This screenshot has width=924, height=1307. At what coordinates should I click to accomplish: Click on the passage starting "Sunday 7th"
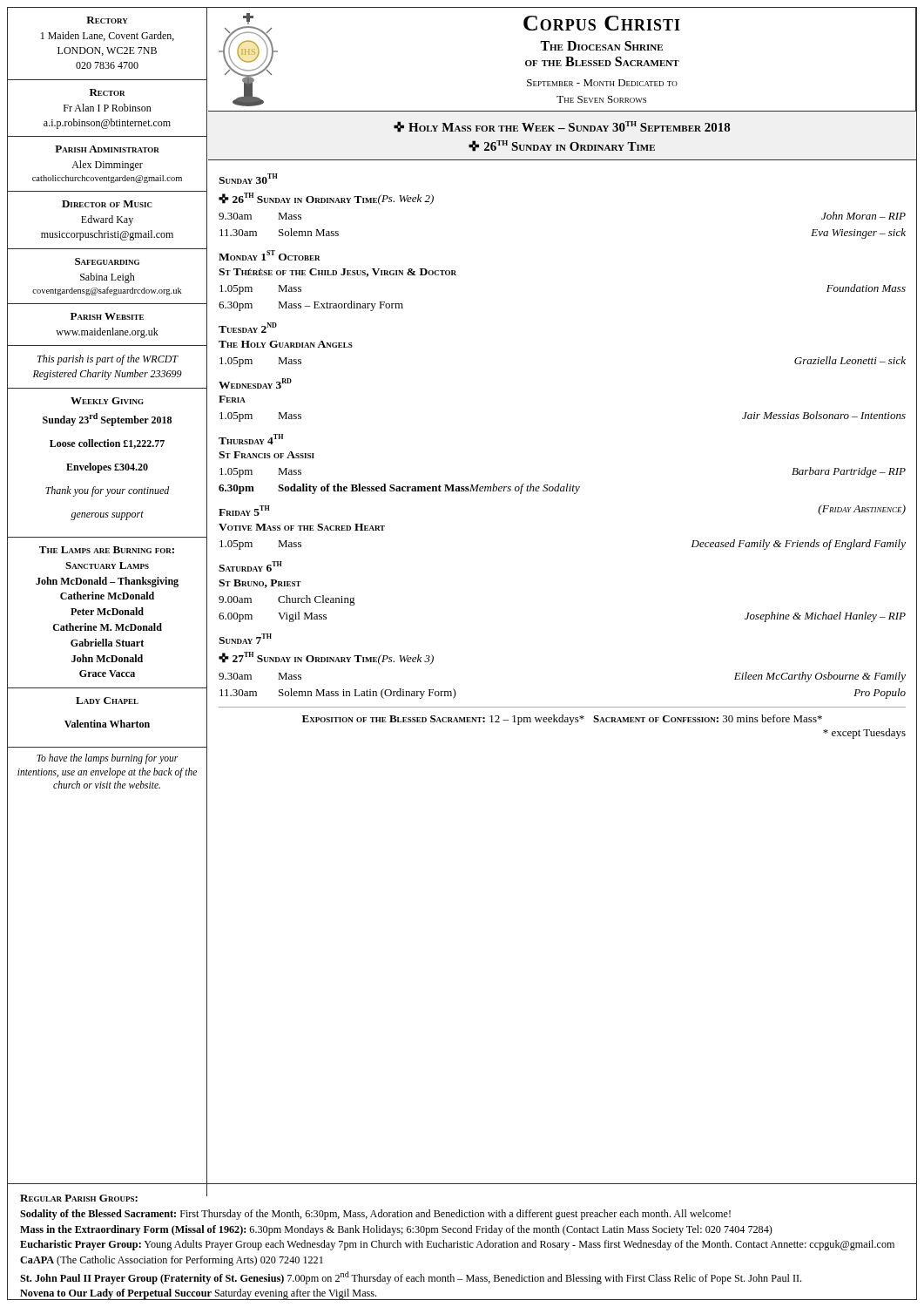pyautogui.click(x=245, y=638)
